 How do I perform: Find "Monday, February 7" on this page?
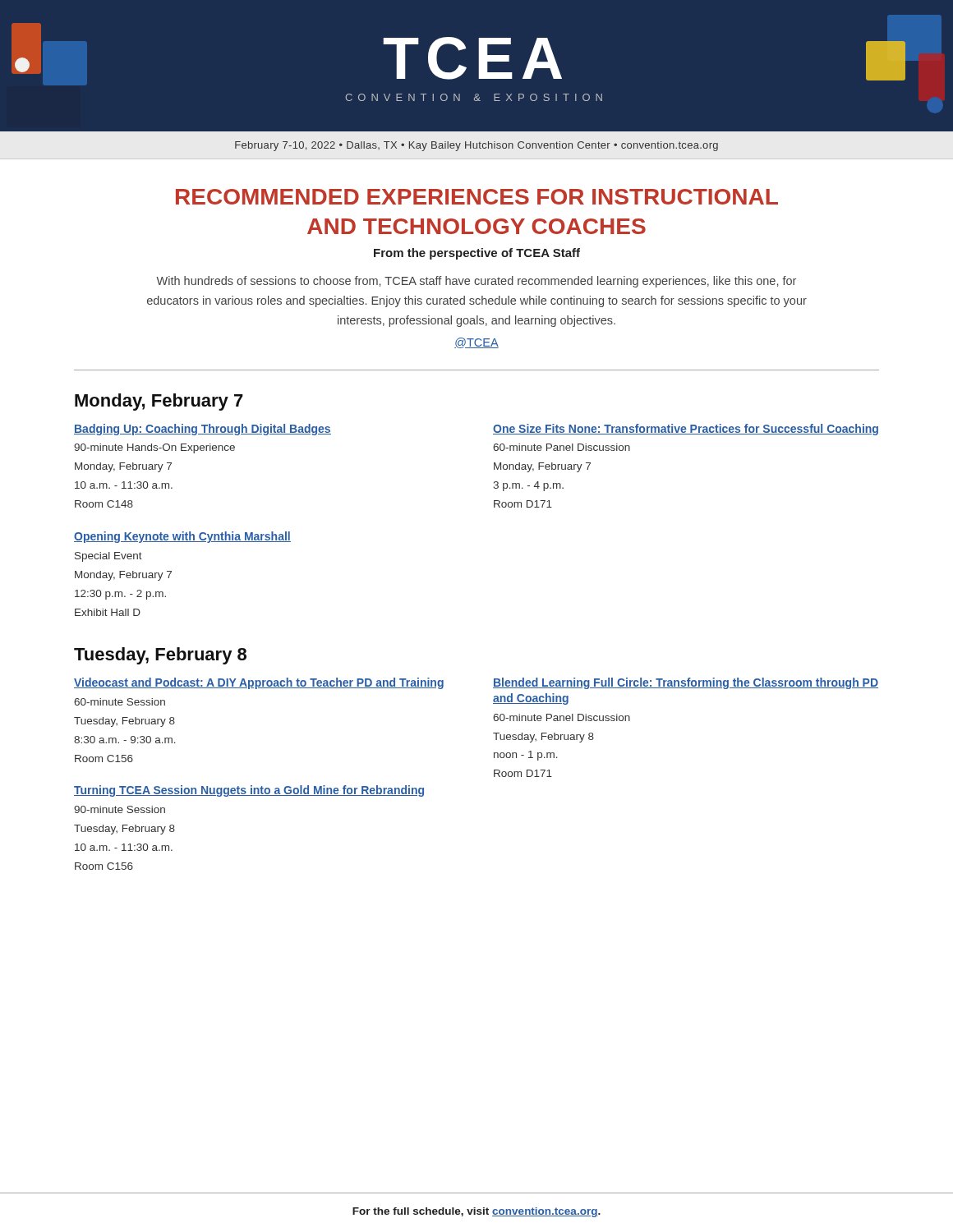[x=159, y=400]
